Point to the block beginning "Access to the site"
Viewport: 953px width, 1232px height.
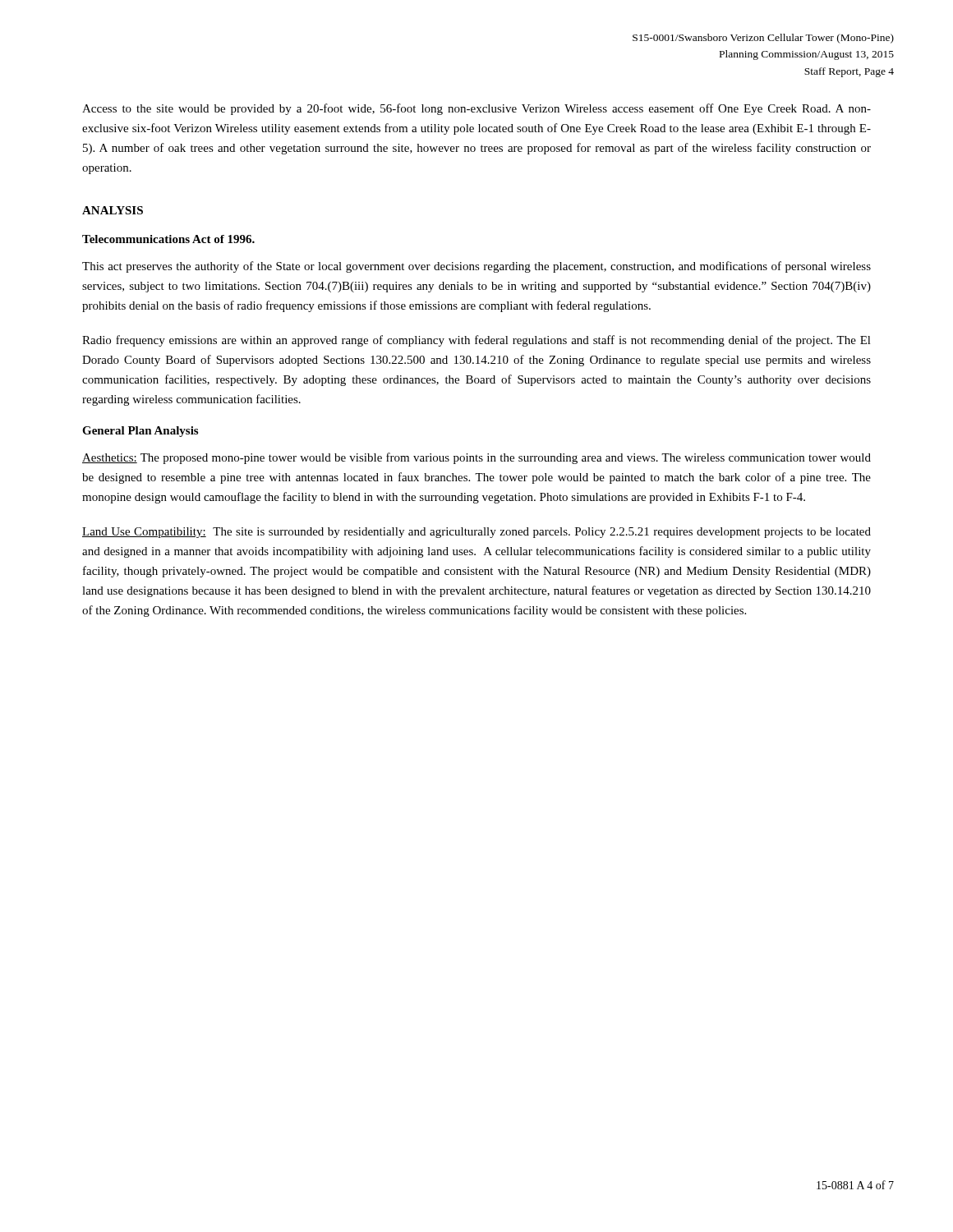[476, 138]
